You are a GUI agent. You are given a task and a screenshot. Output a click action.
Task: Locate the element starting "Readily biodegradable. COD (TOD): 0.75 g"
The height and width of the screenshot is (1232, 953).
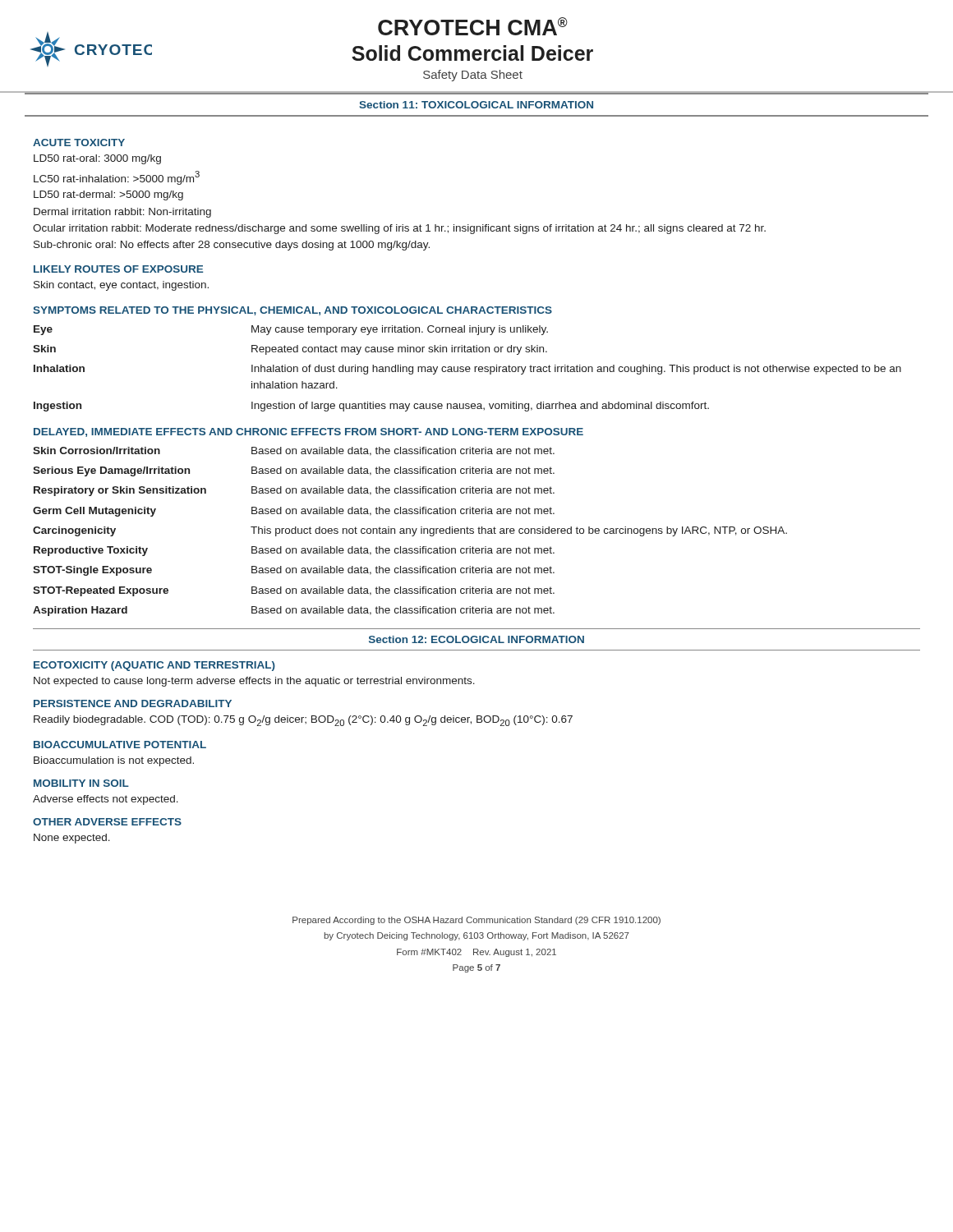pos(303,720)
